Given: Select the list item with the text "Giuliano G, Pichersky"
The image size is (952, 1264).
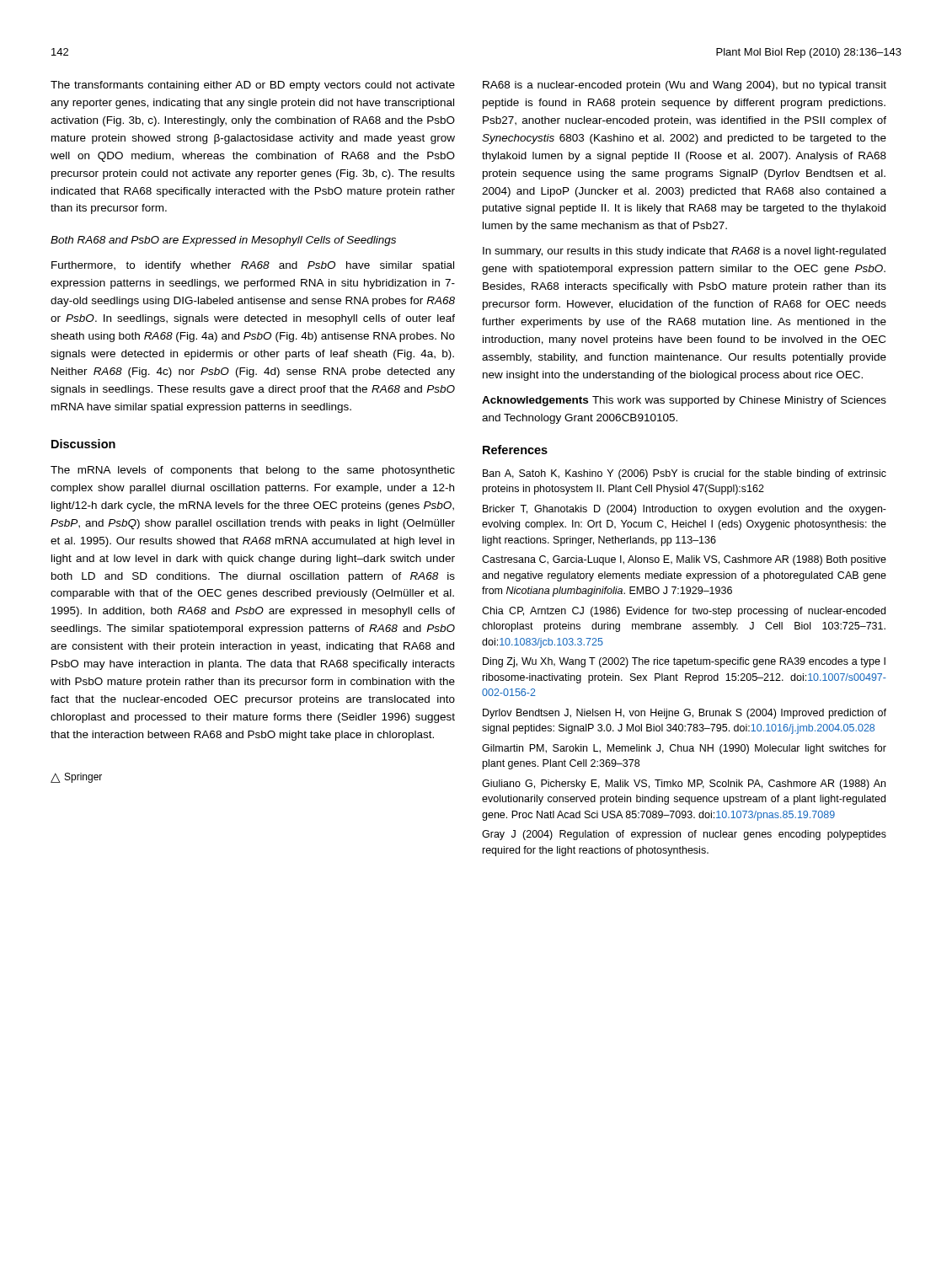Looking at the screenshot, I should click(684, 799).
